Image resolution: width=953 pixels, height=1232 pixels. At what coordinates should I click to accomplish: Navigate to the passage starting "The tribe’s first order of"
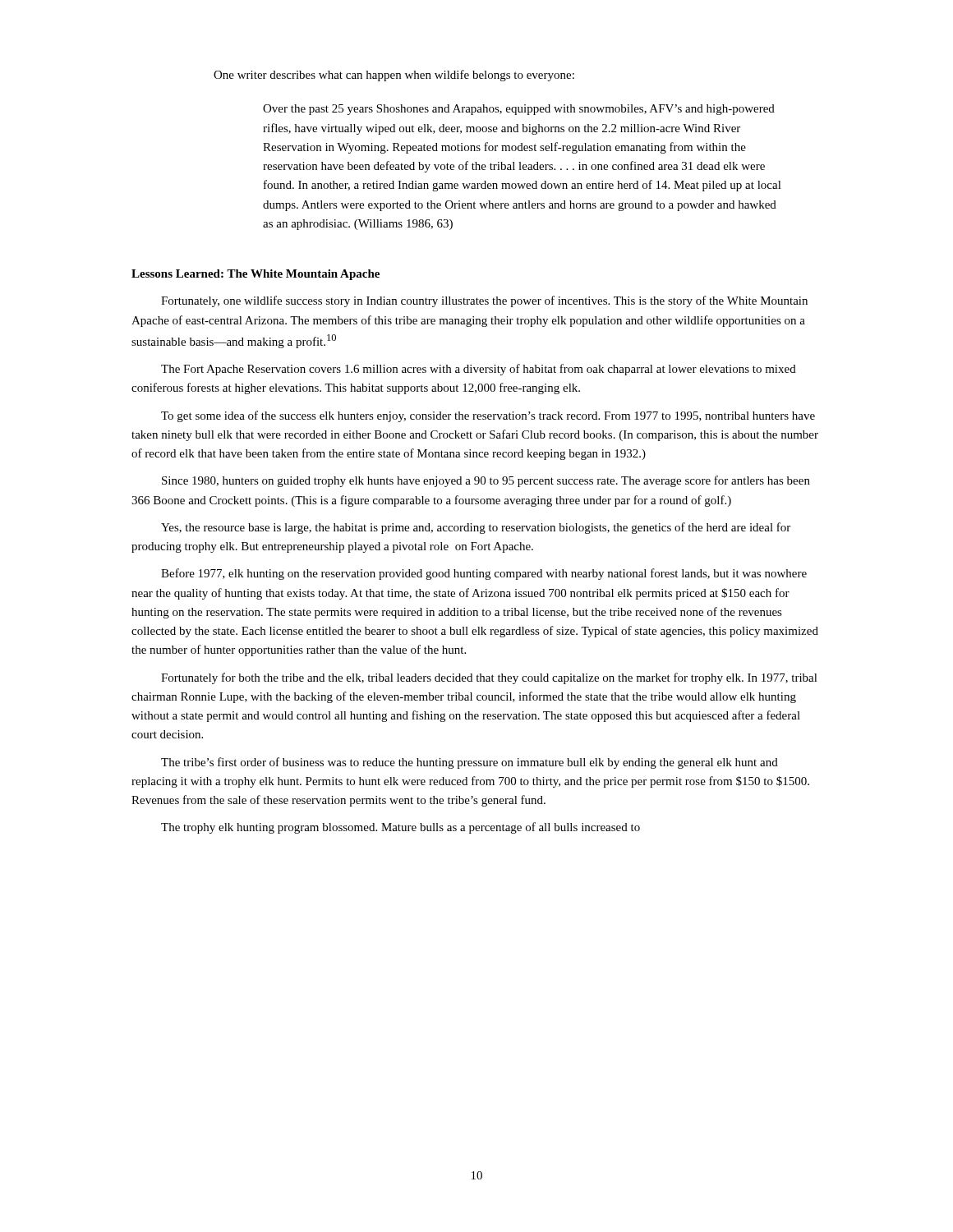471,781
